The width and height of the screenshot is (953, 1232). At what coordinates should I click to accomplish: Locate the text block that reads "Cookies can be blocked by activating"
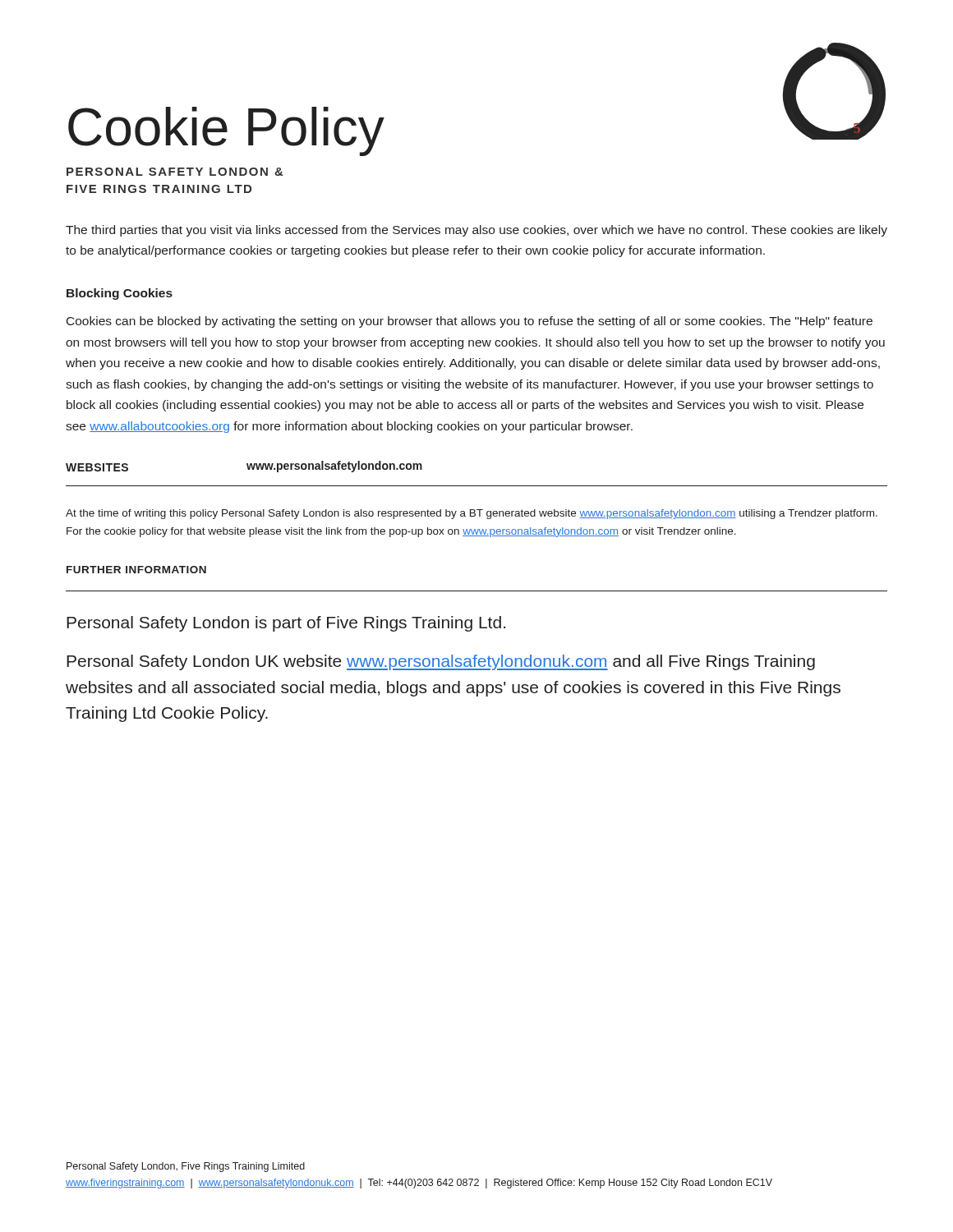[x=476, y=373]
